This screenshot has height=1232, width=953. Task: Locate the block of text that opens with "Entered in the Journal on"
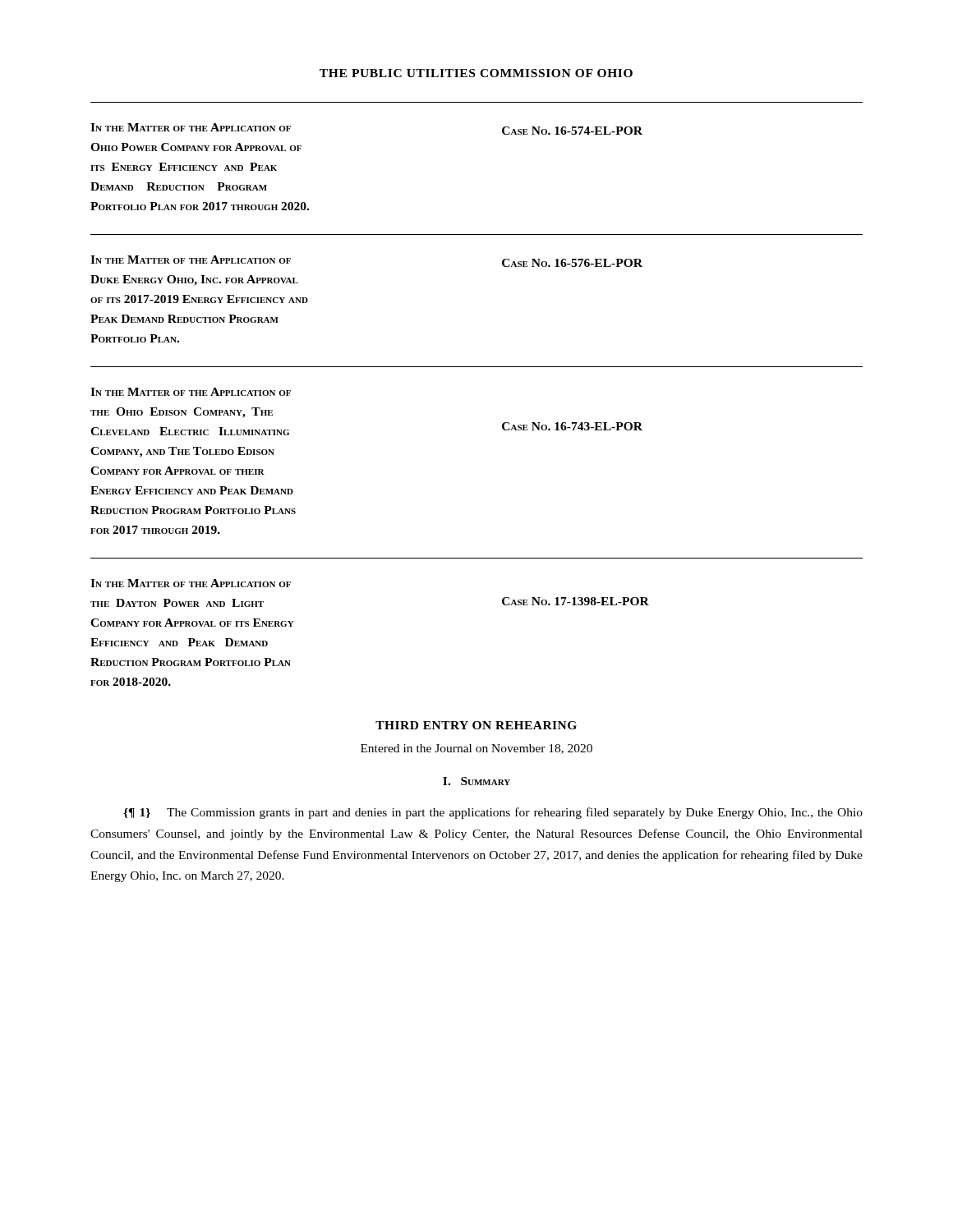[x=476, y=748]
